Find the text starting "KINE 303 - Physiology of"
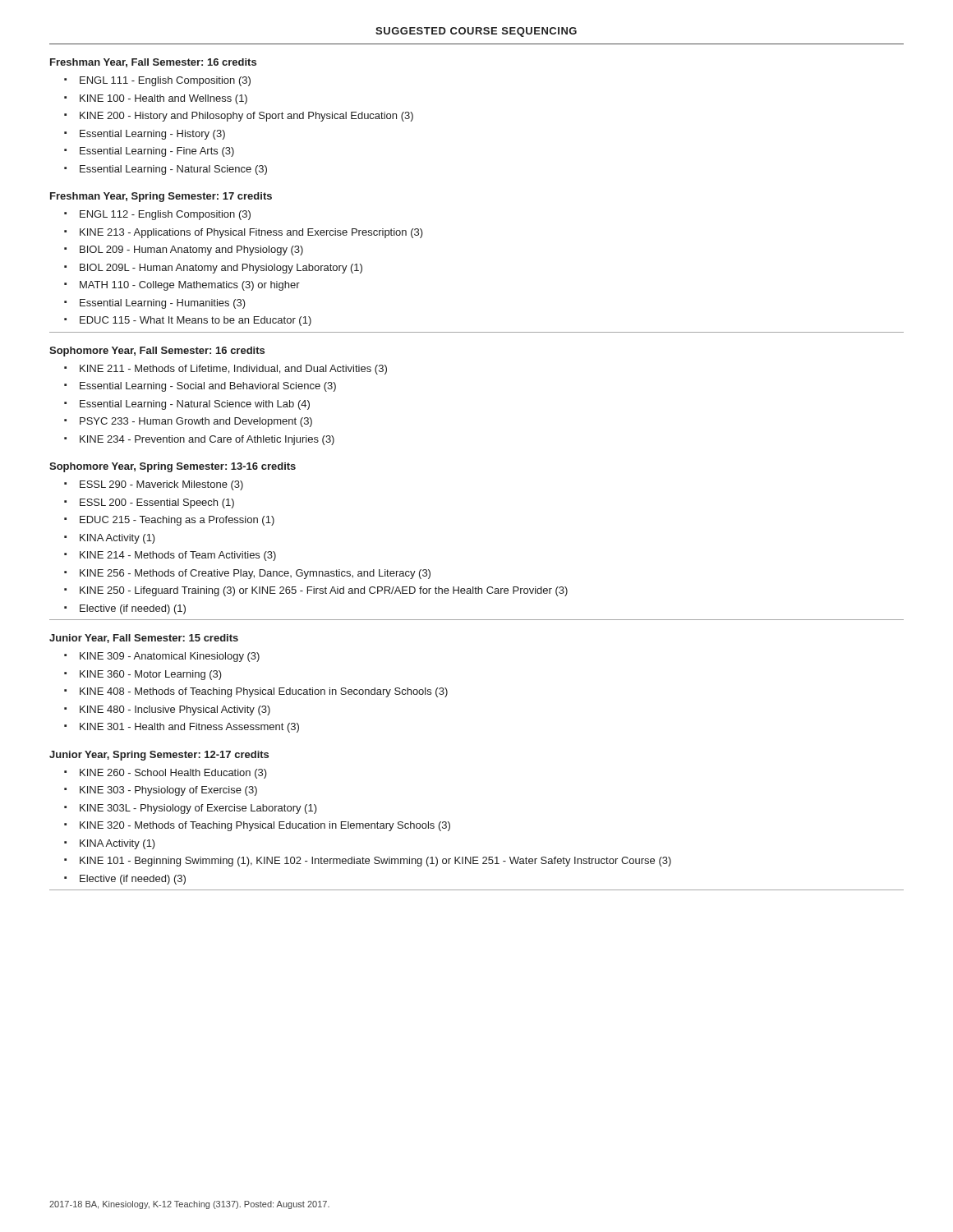The image size is (953, 1232). pos(168,790)
